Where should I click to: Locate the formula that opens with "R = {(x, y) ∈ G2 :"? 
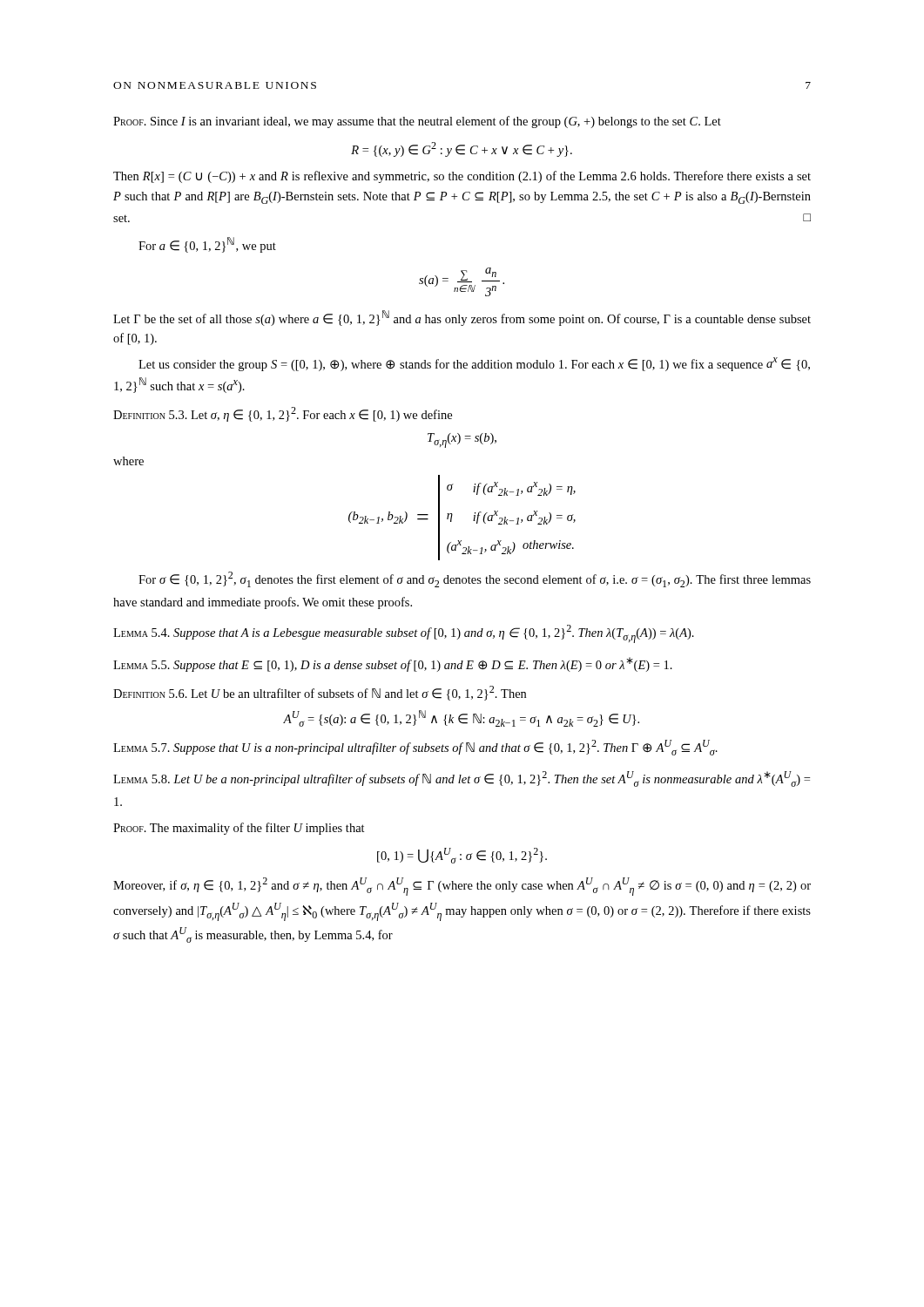pos(462,148)
